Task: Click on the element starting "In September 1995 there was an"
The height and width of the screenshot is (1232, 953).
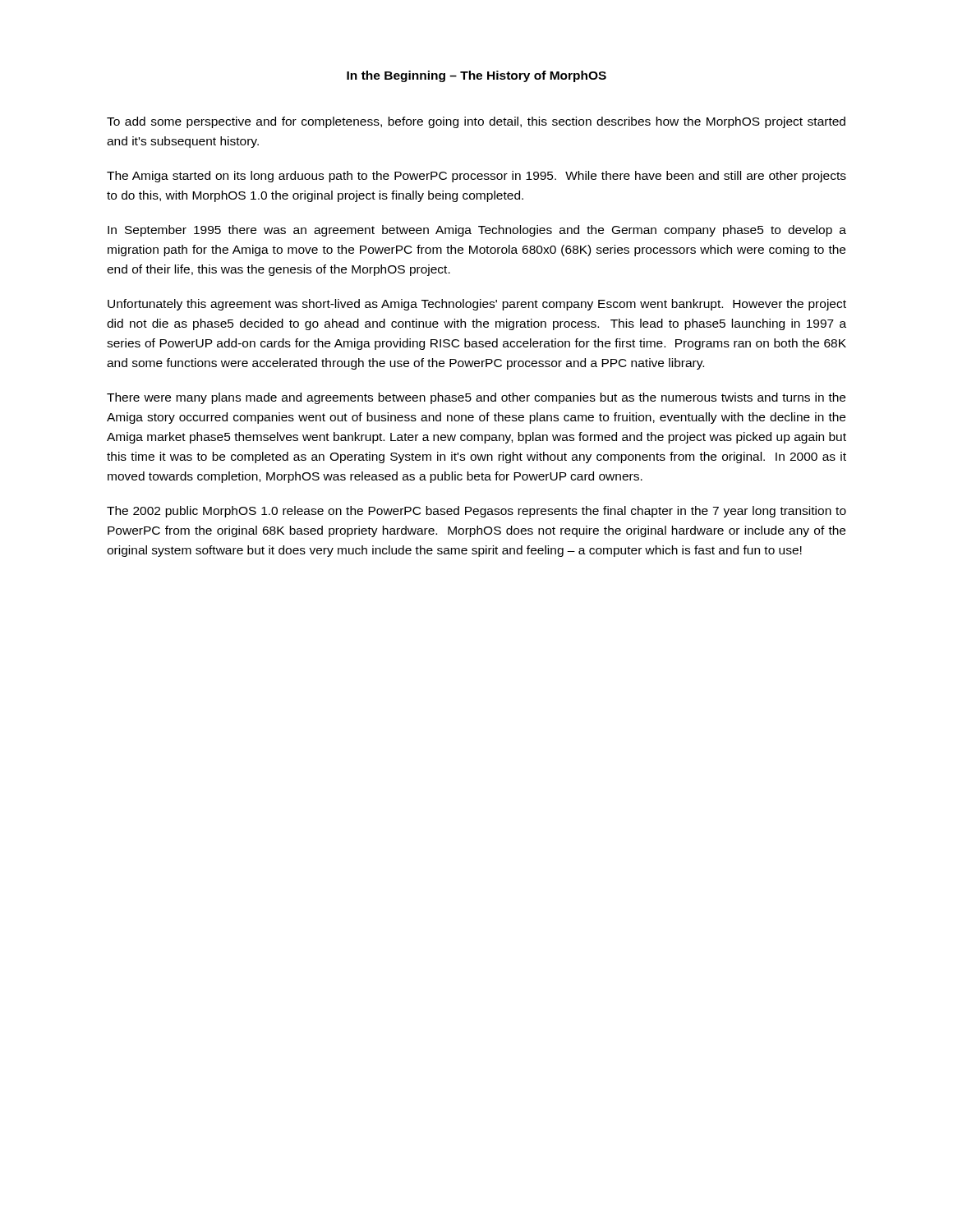Action: tap(476, 249)
